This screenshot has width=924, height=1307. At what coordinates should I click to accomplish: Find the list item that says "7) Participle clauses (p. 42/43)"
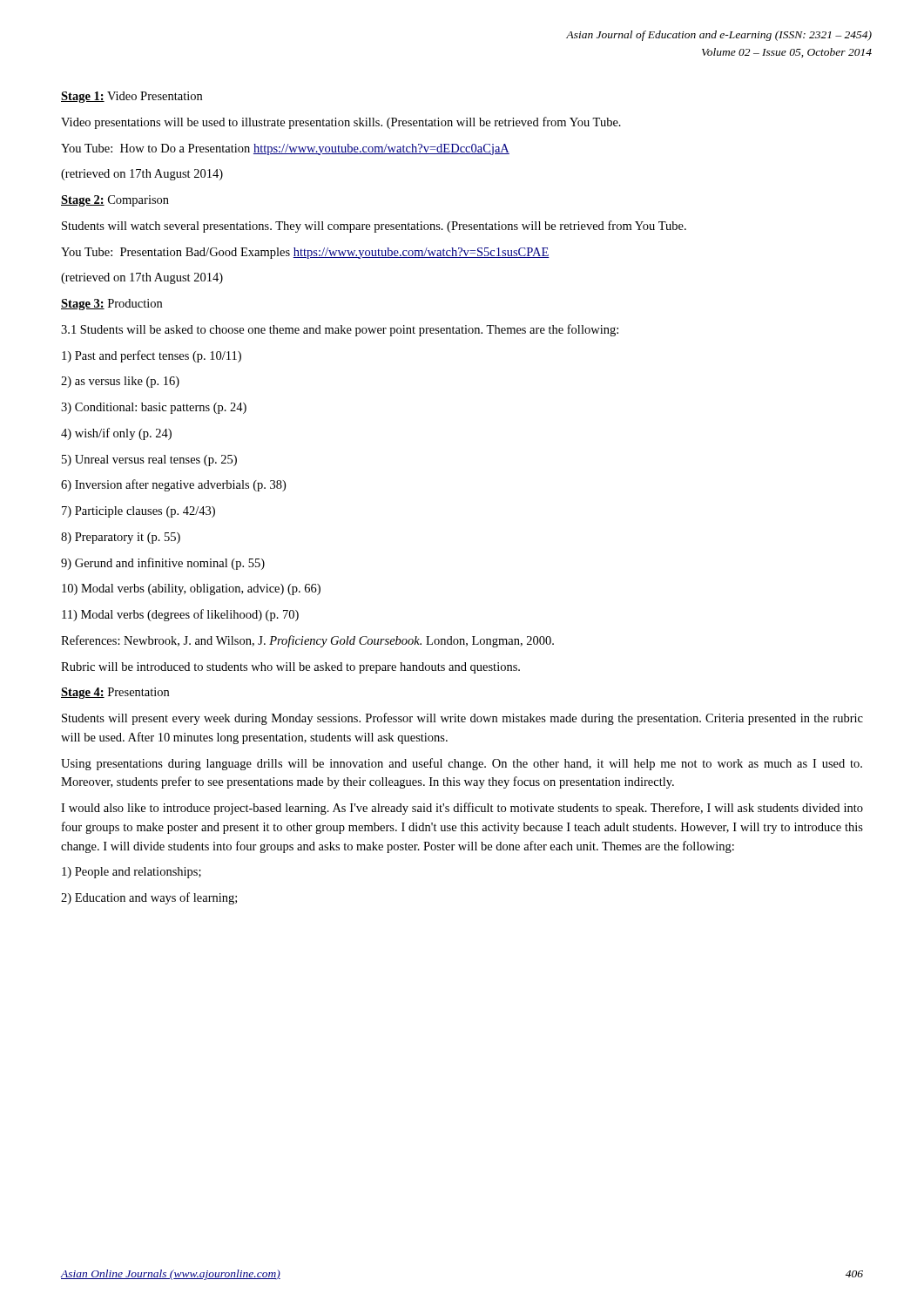(x=138, y=511)
